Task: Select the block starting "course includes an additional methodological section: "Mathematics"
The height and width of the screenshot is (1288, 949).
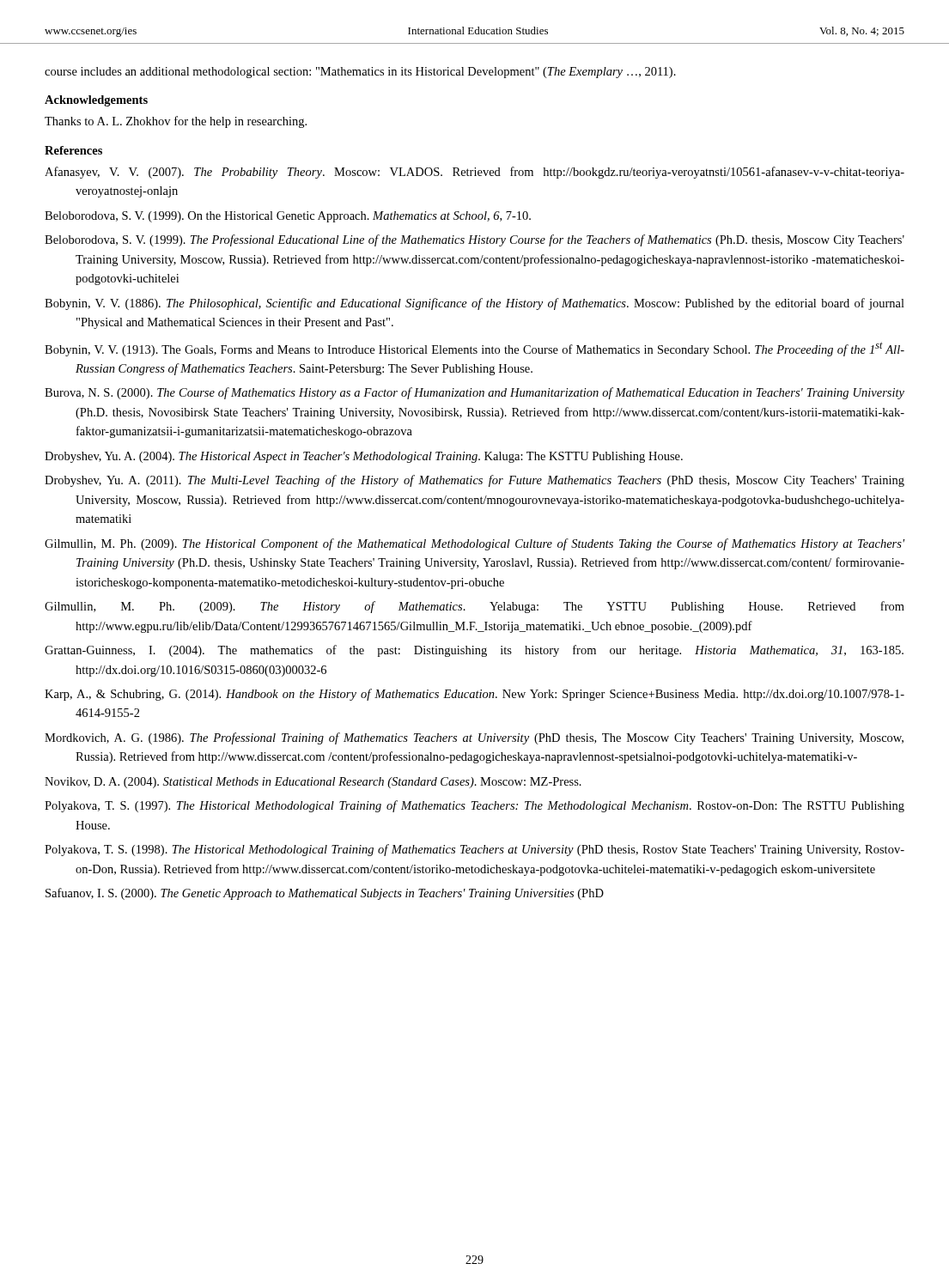Action: tap(360, 71)
